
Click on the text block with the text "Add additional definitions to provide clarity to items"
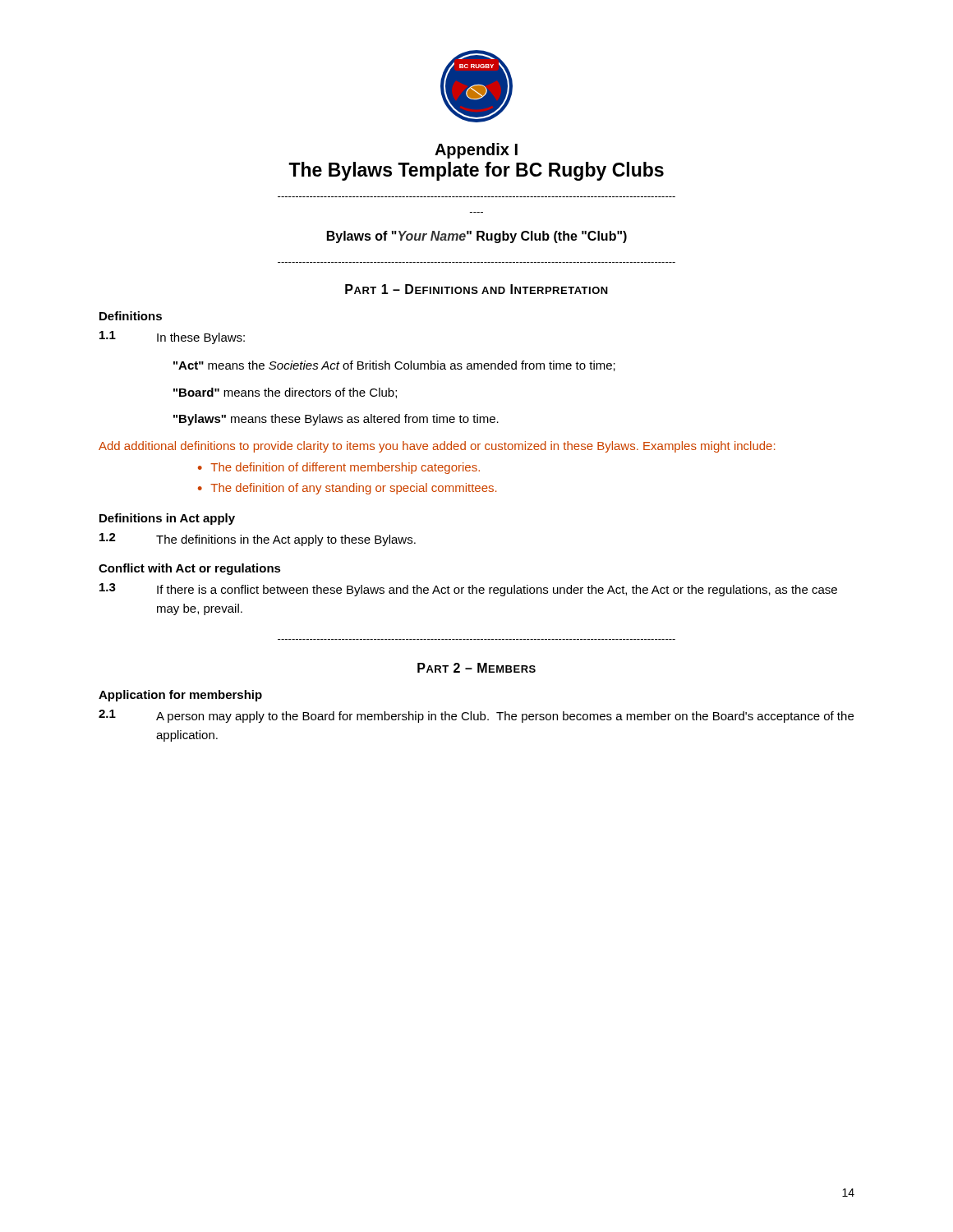point(437,445)
